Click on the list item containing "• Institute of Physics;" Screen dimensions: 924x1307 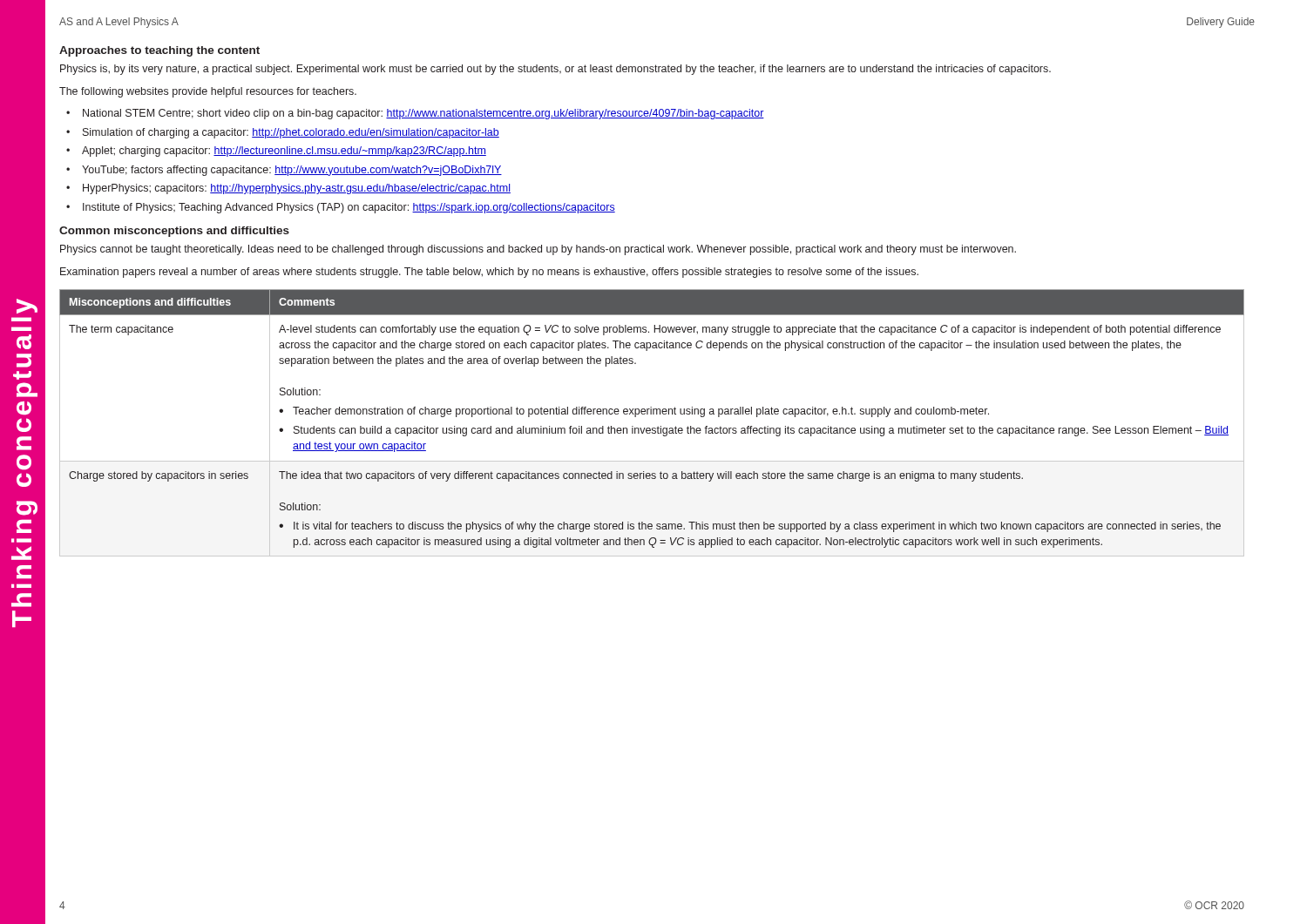(341, 208)
